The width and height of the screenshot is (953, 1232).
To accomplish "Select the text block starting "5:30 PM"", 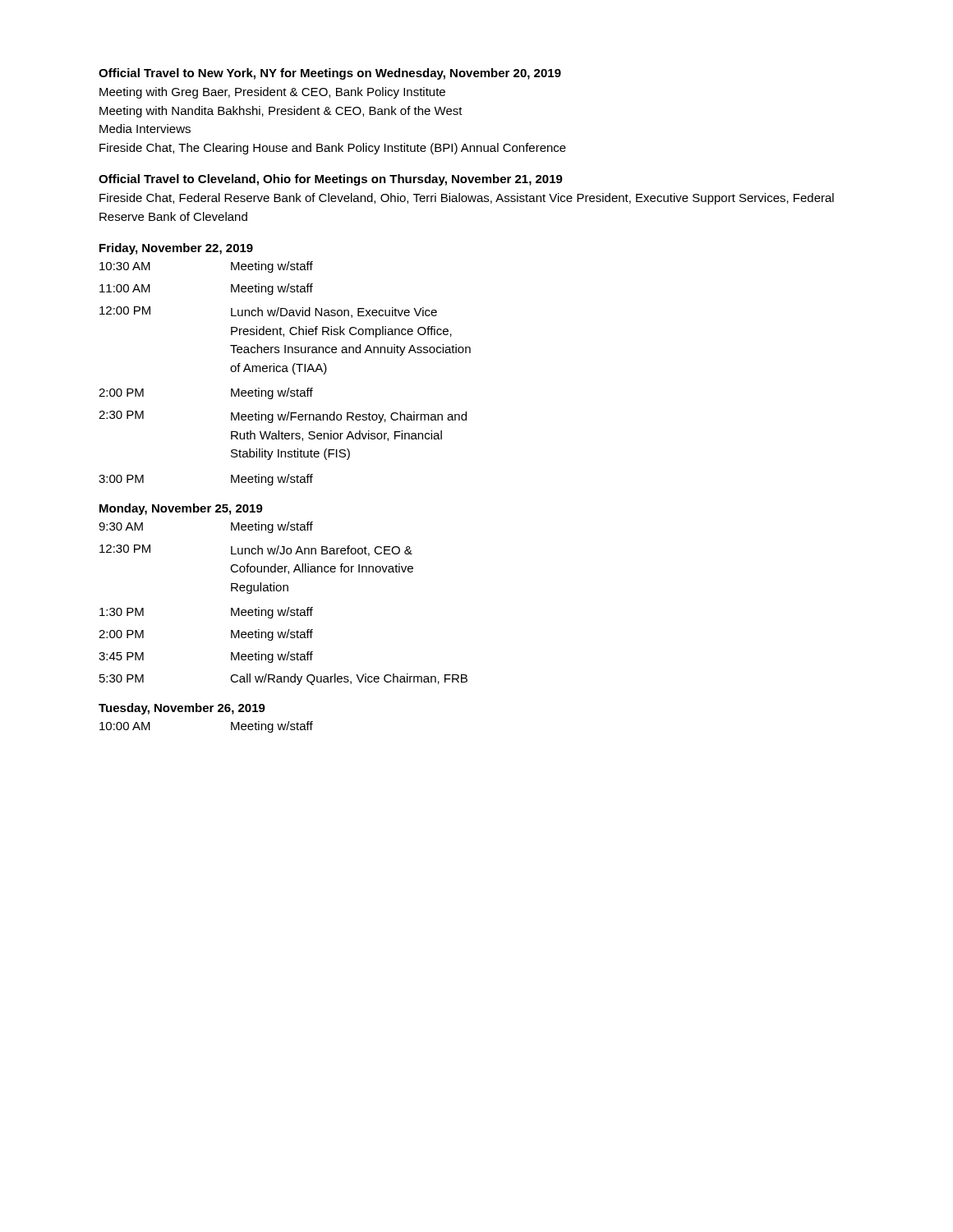I will (x=122, y=678).
